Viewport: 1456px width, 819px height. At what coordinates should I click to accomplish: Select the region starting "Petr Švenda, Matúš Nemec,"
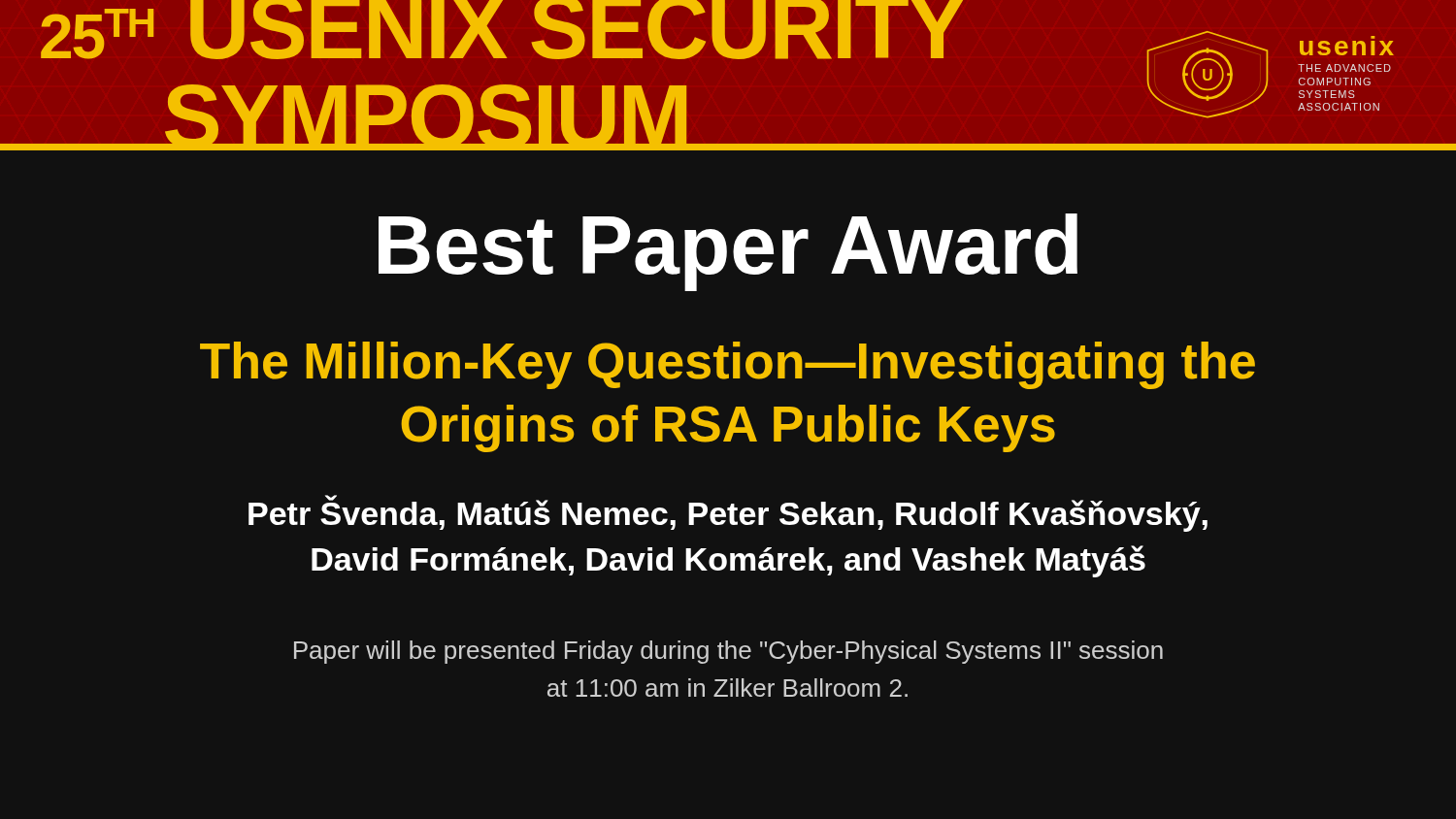click(728, 536)
